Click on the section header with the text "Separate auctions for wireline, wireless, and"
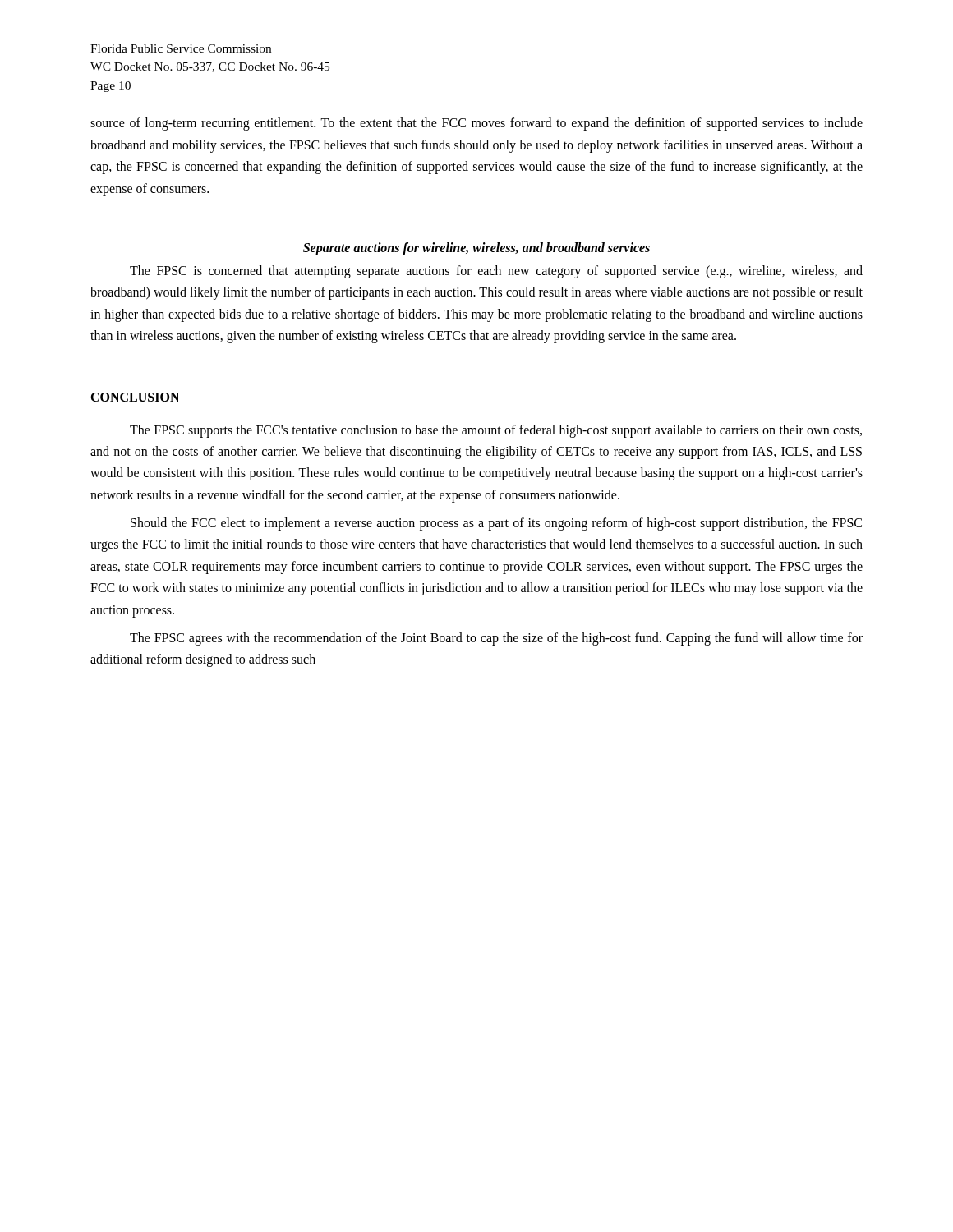953x1232 pixels. [476, 248]
